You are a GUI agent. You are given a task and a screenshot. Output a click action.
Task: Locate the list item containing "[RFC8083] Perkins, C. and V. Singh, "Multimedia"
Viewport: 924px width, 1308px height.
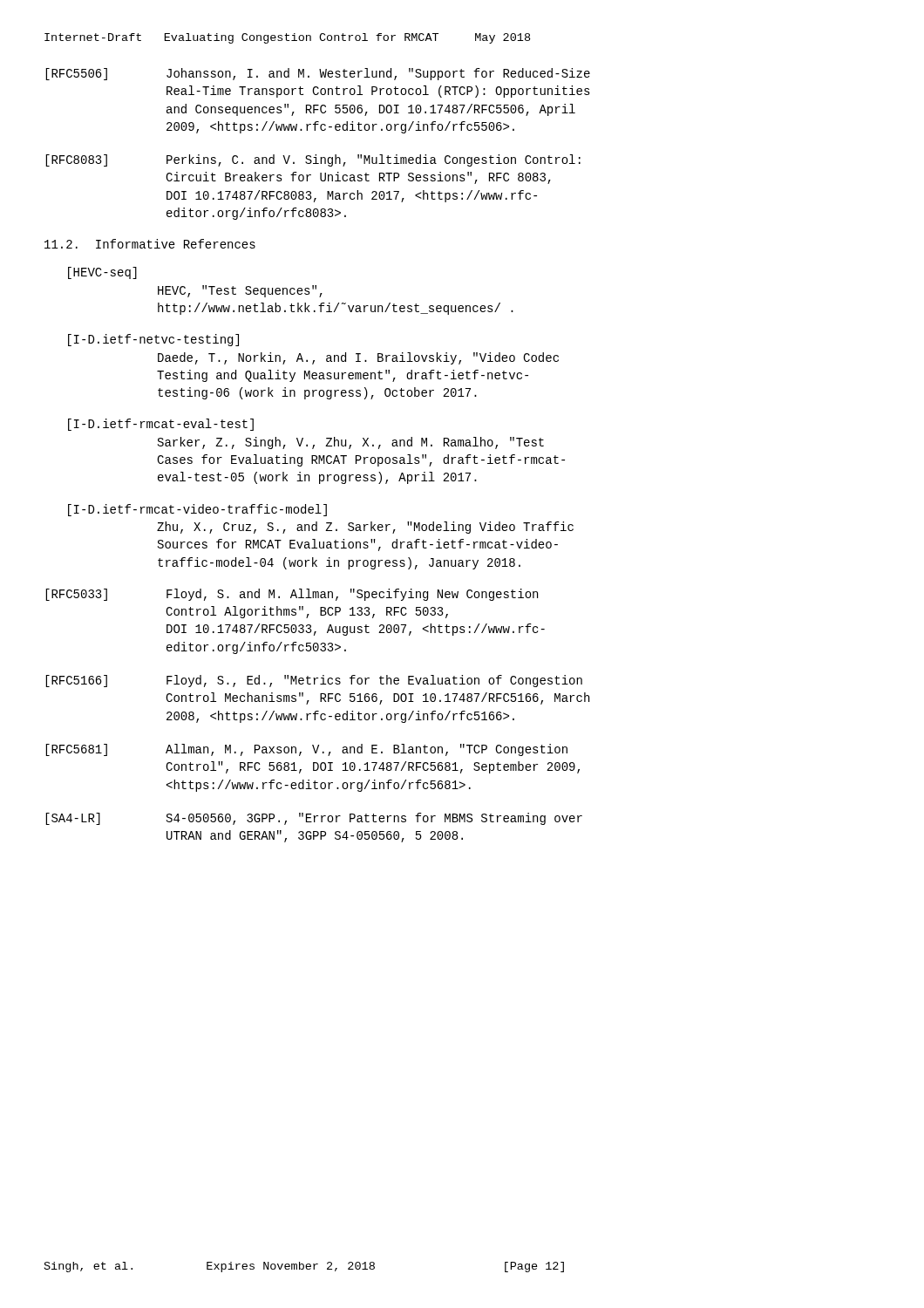coord(313,187)
